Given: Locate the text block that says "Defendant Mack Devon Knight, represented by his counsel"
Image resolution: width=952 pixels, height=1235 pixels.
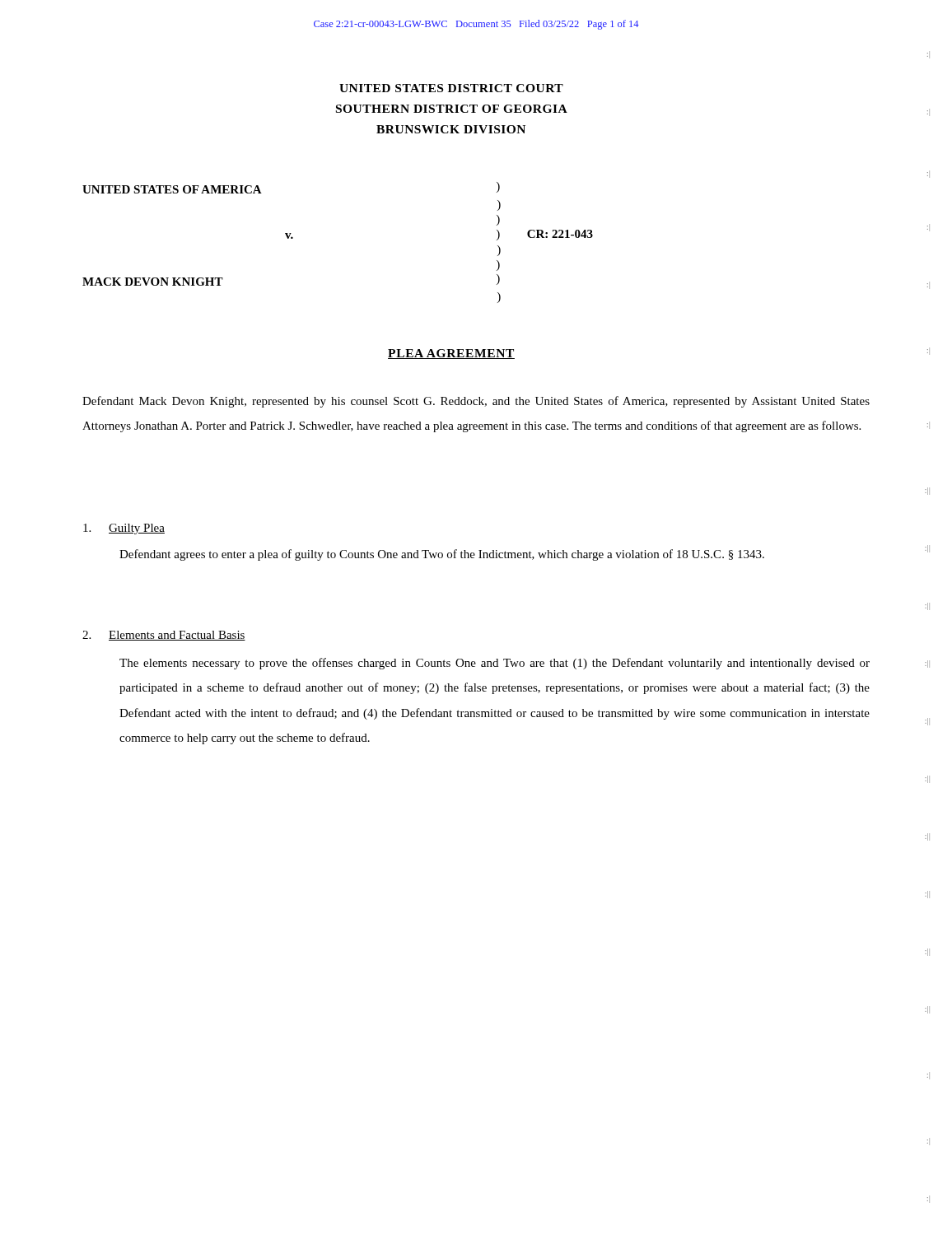Looking at the screenshot, I should click(x=476, y=413).
